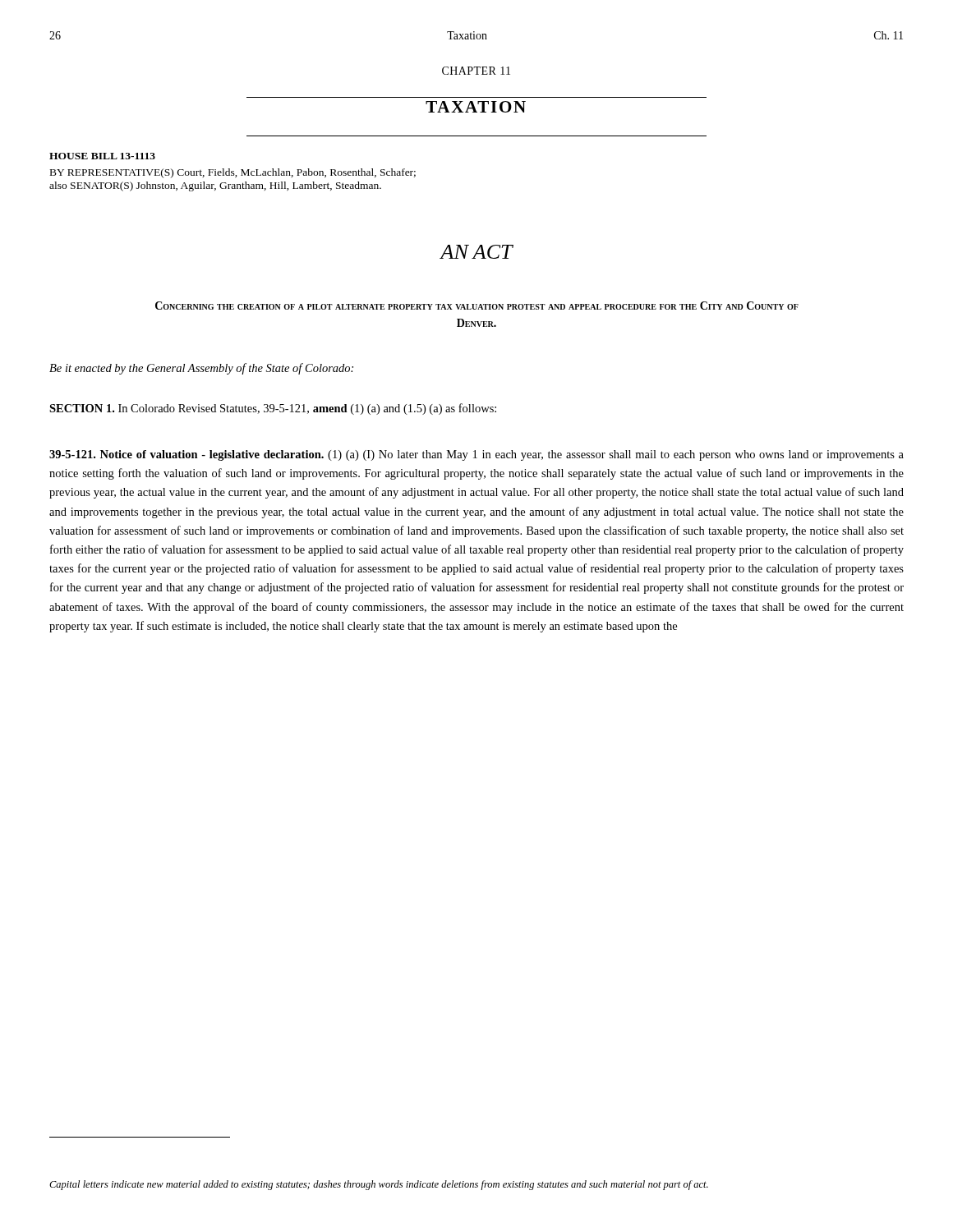Locate the block of text that opens with "HOUSE BILL 13-1113 BY"

pyautogui.click(x=102, y=156)
